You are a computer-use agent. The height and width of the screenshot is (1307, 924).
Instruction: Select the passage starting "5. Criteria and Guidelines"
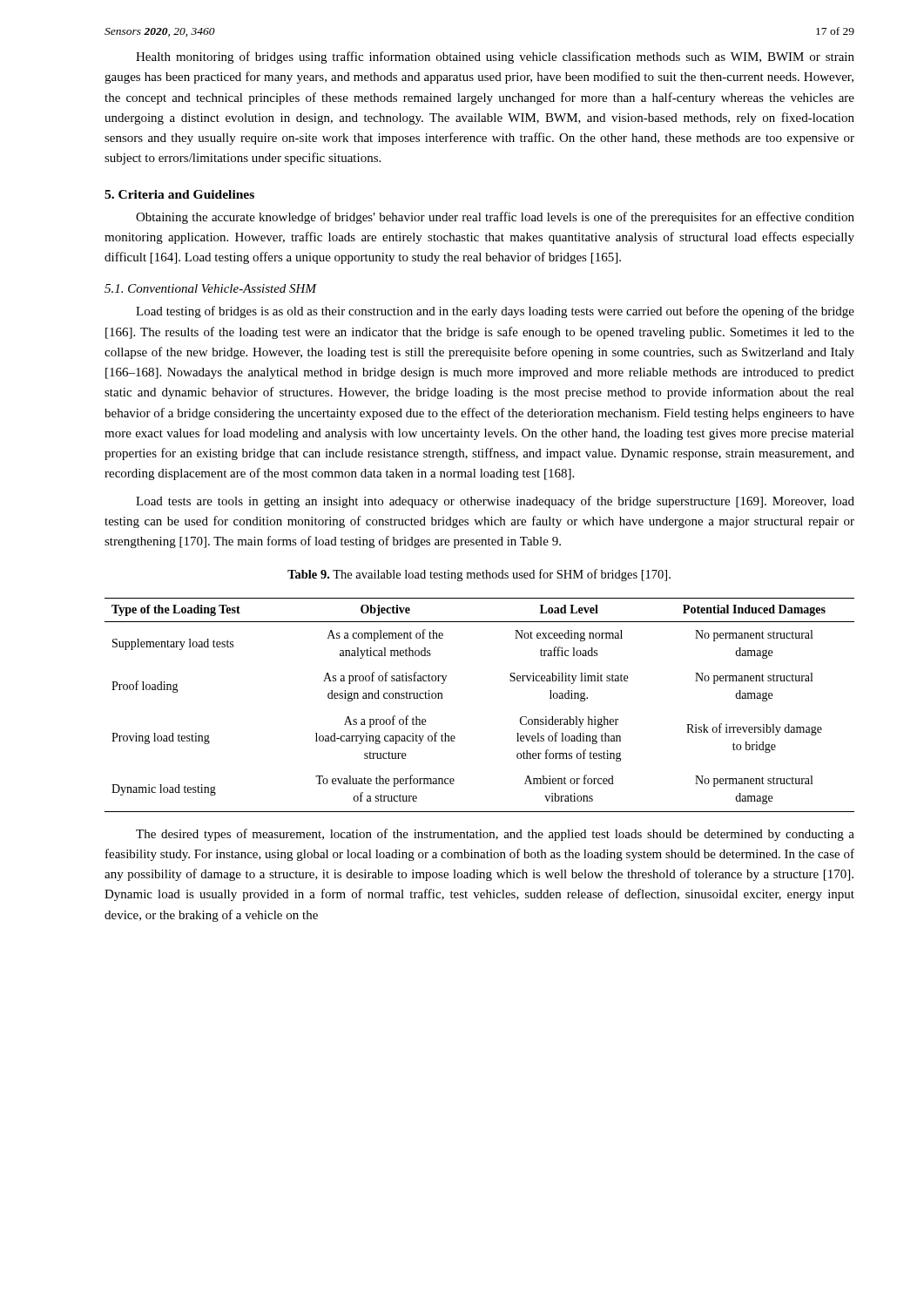pos(179,193)
